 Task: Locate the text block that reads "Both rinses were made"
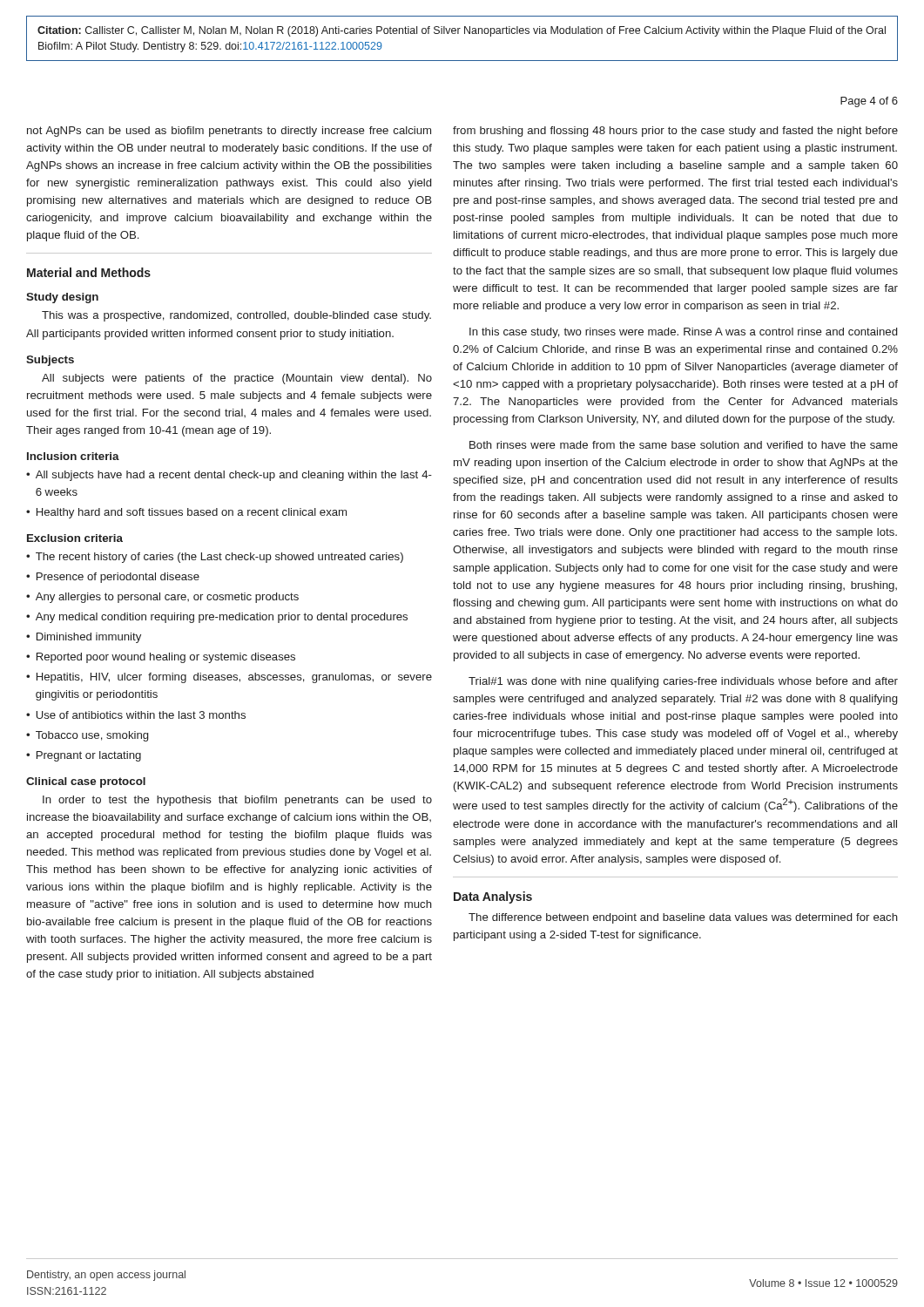point(675,550)
